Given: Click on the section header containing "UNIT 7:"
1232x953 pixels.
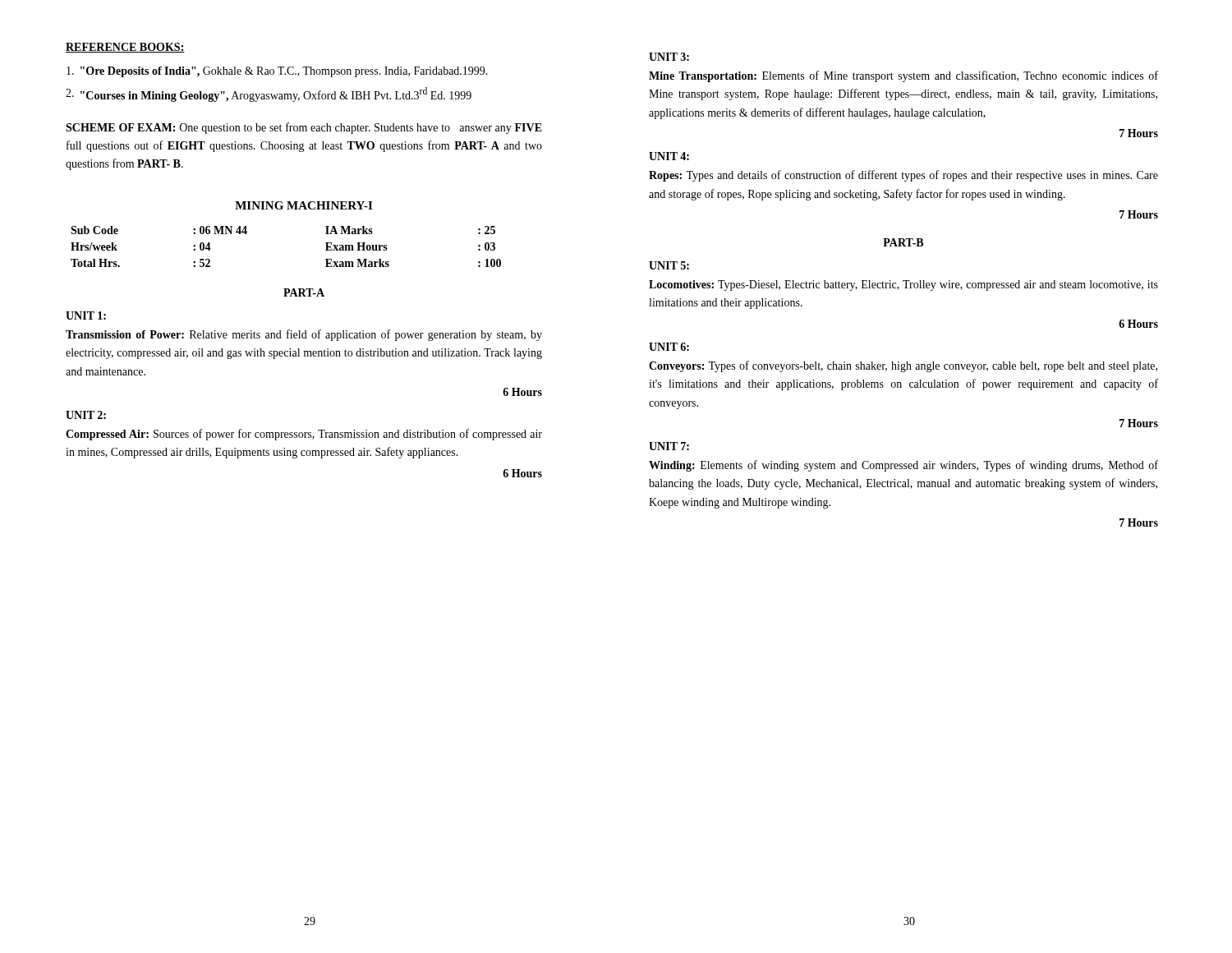Looking at the screenshot, I should [669, 446].
